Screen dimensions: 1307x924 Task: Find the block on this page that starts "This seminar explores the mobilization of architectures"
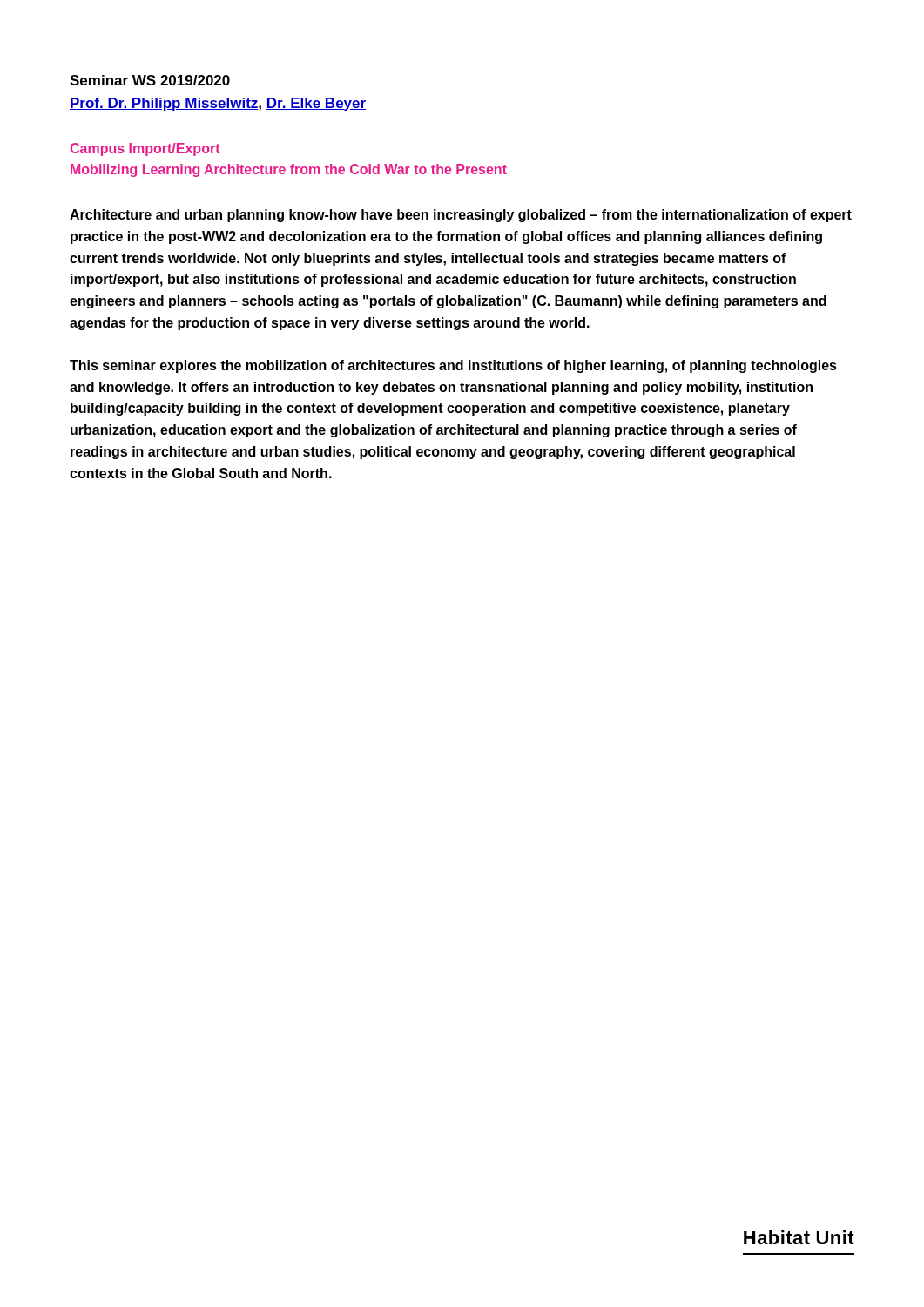[x=453, y=419]
